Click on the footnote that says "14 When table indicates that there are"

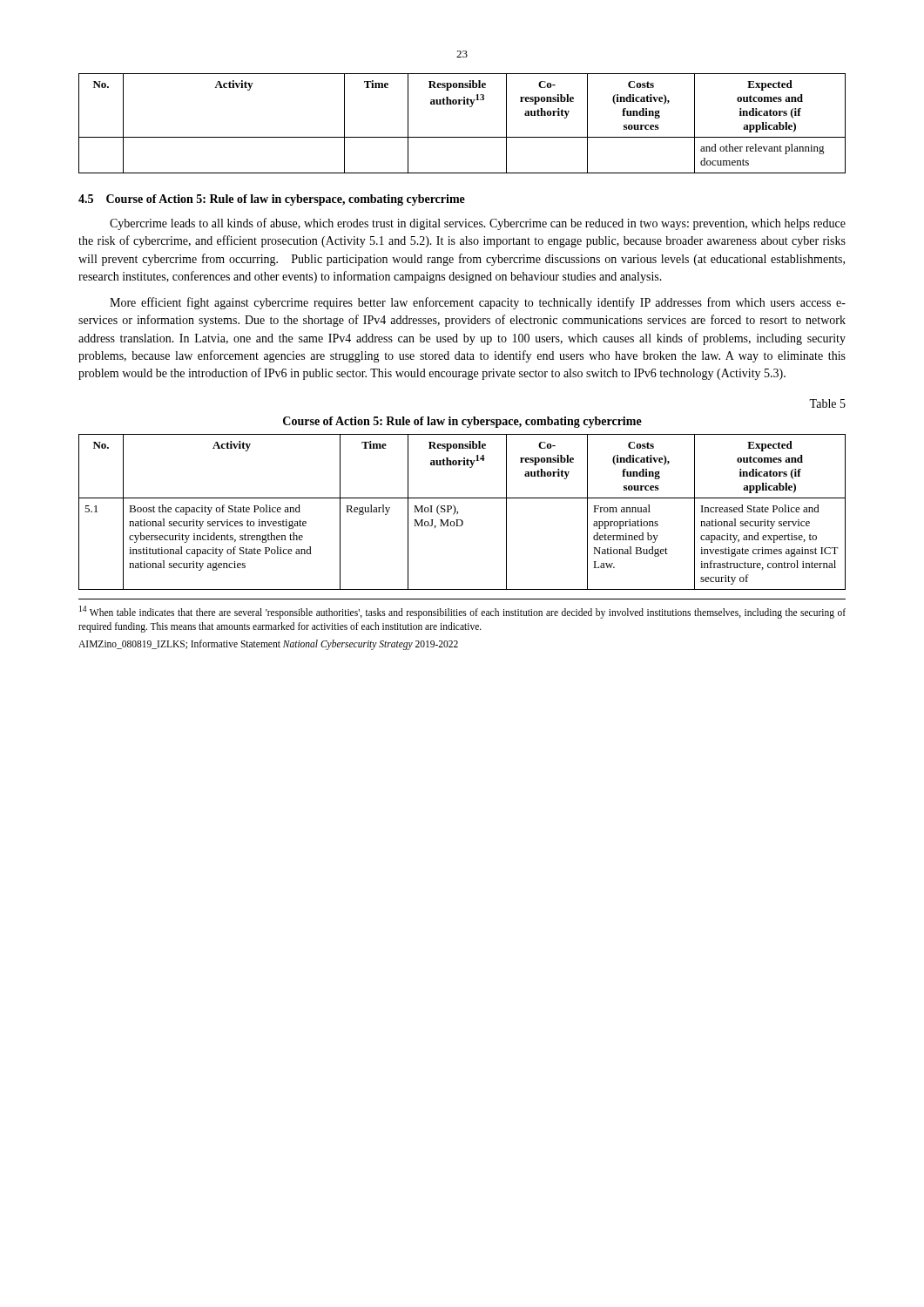coord(462,617)
